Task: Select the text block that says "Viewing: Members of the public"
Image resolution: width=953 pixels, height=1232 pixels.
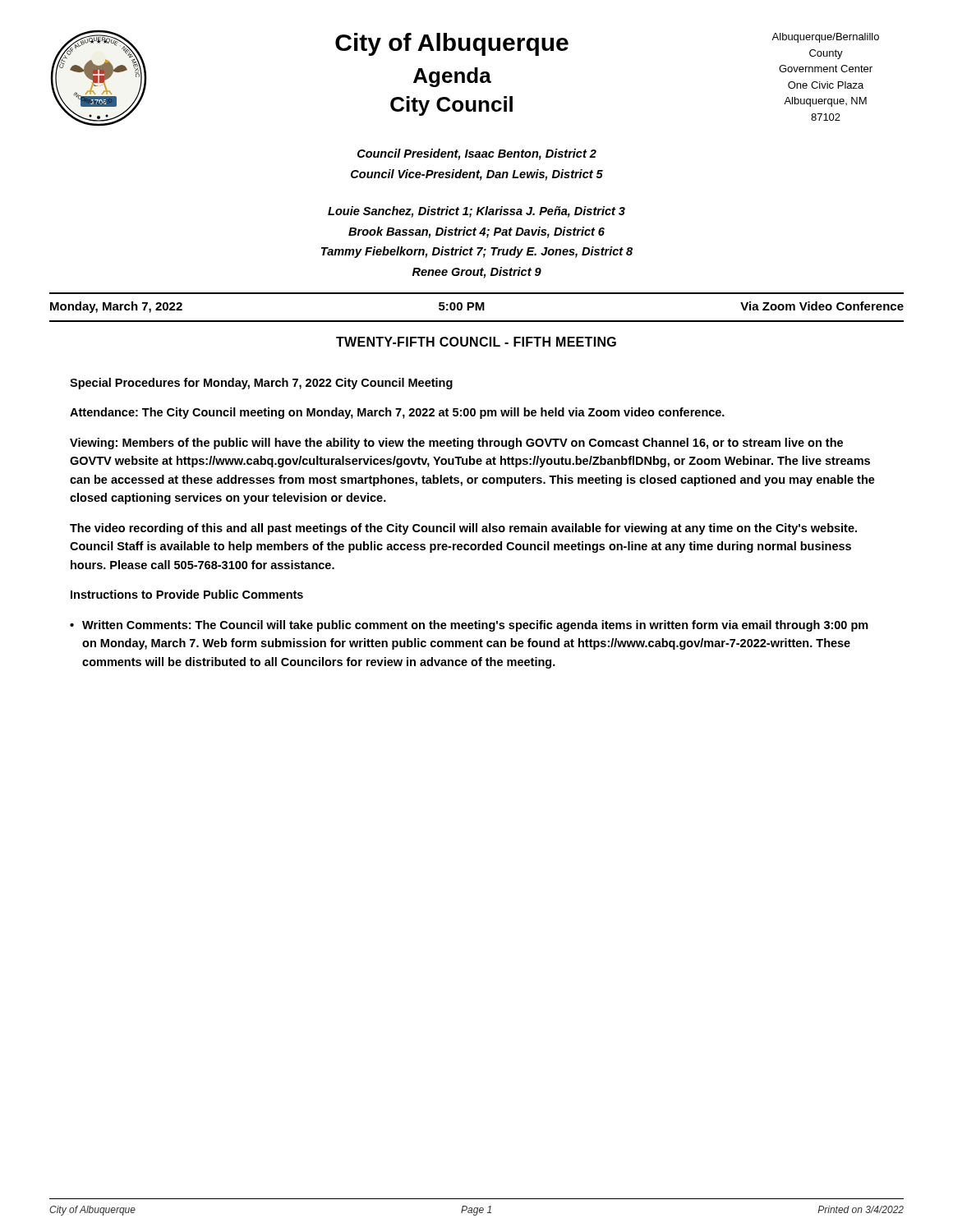Action: pos(472,470)
